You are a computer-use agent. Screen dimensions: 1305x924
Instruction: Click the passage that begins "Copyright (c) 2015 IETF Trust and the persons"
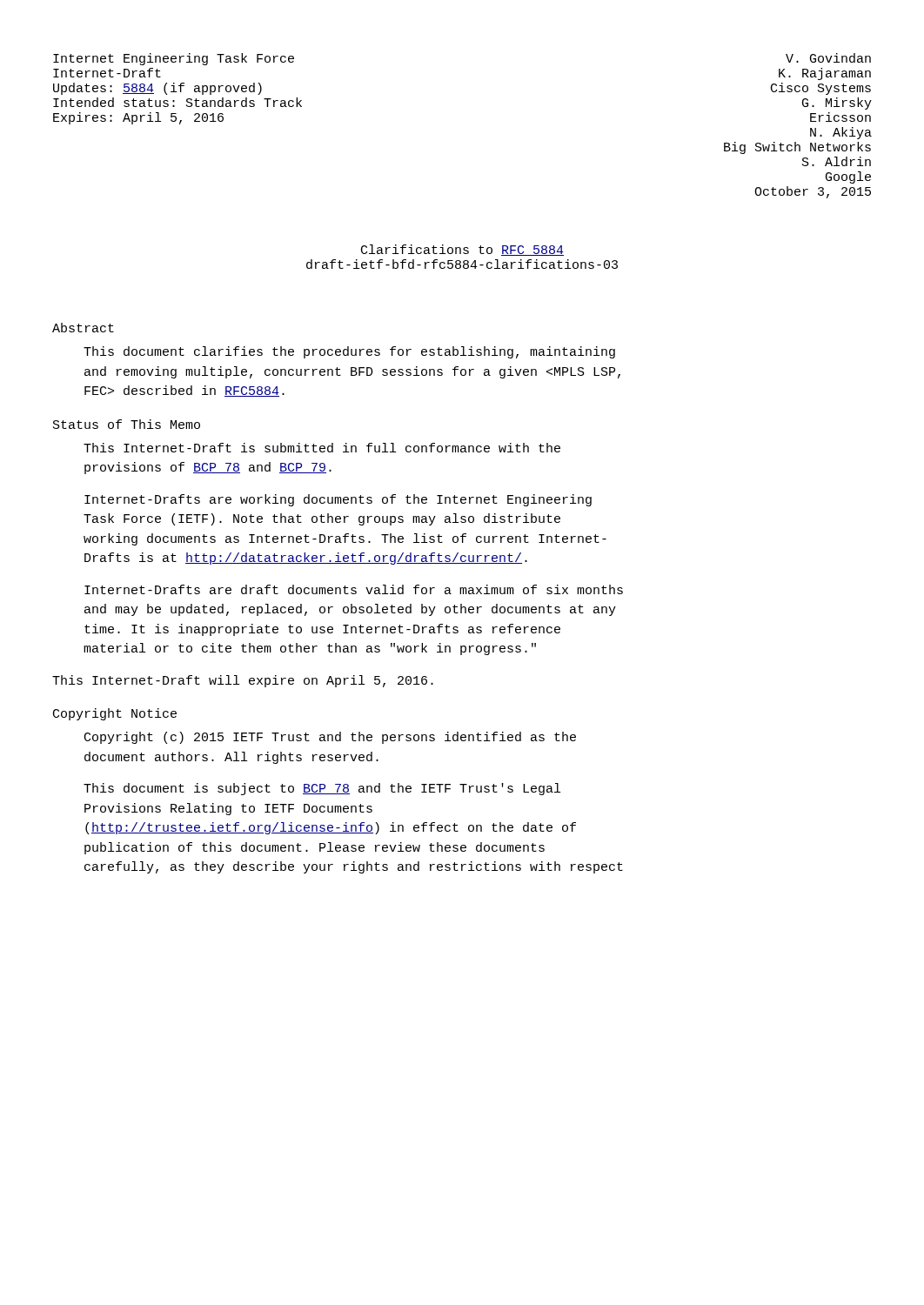330,748
